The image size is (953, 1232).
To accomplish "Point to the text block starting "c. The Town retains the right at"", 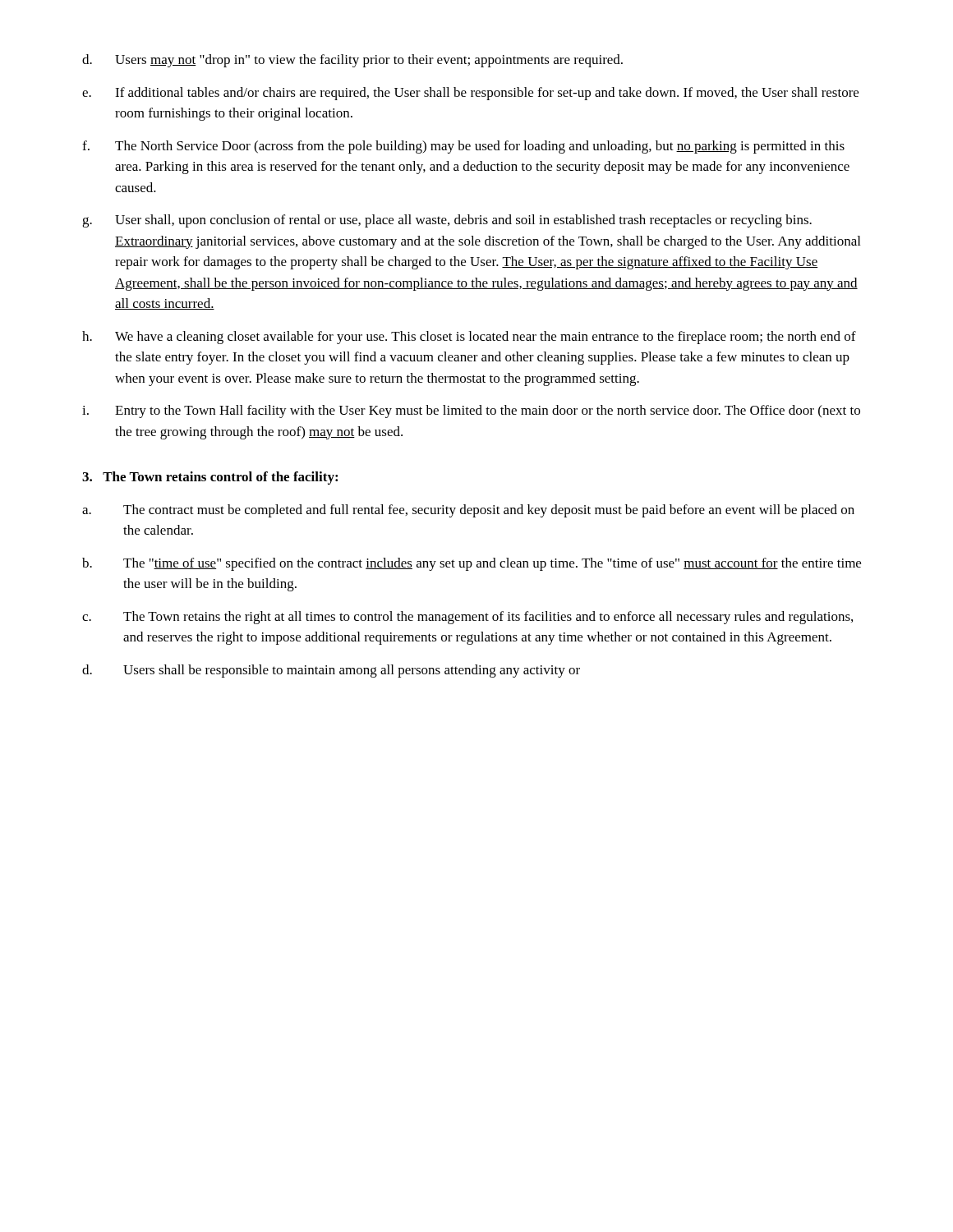I will tap(476, 627).
